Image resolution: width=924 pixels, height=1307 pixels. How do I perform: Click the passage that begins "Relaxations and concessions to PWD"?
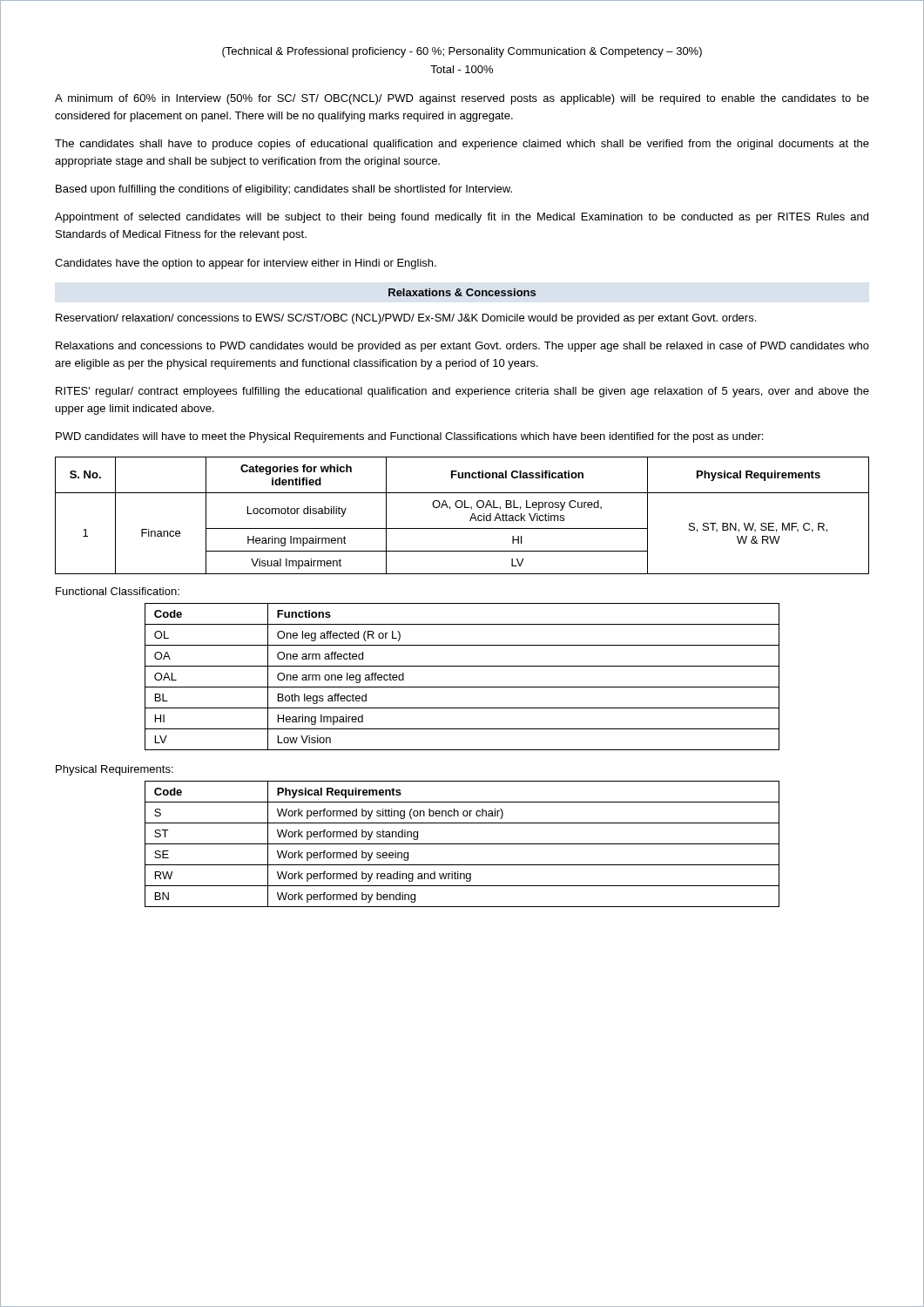(462, 354)
